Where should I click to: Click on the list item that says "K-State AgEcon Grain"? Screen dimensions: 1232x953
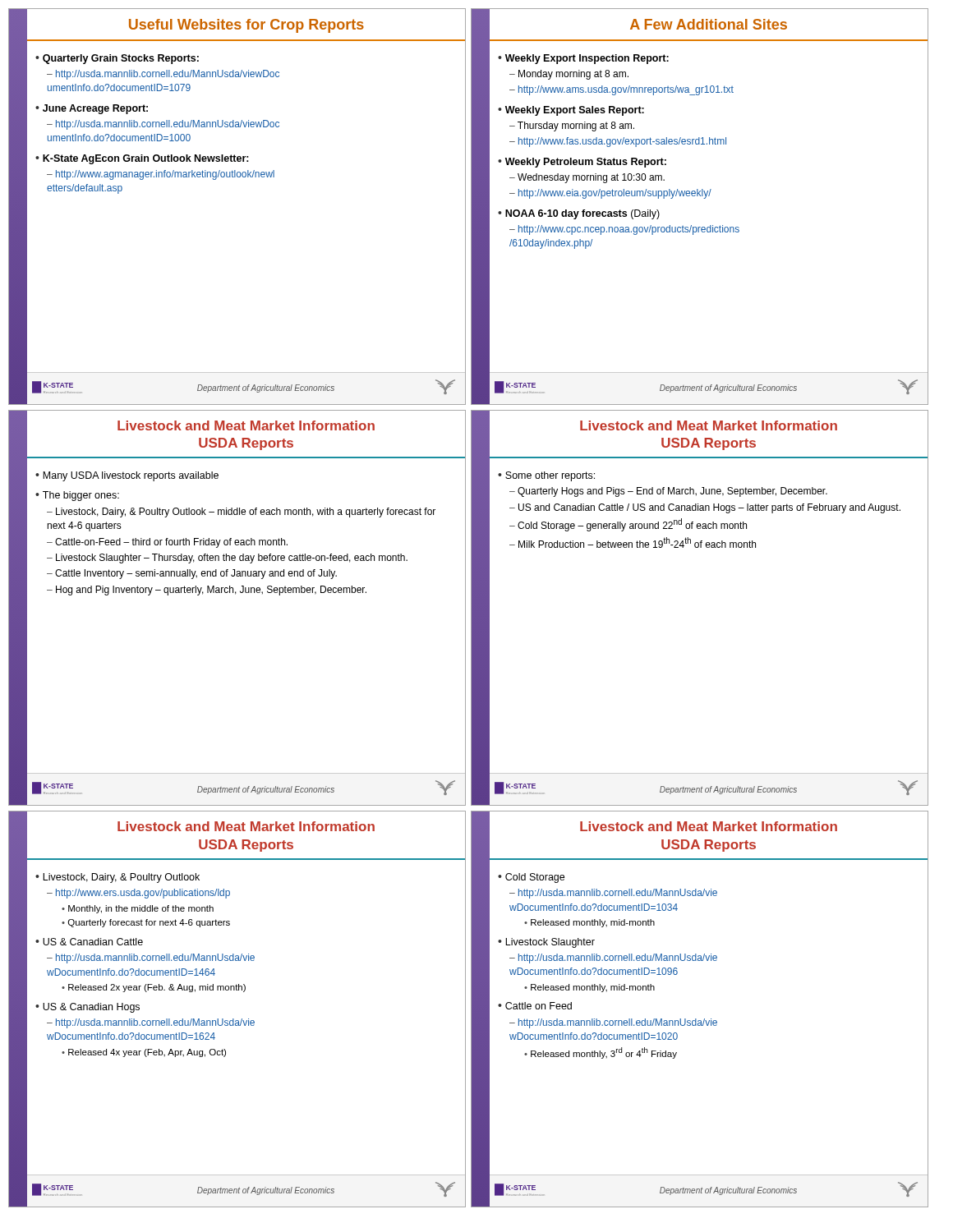[246, 174]
